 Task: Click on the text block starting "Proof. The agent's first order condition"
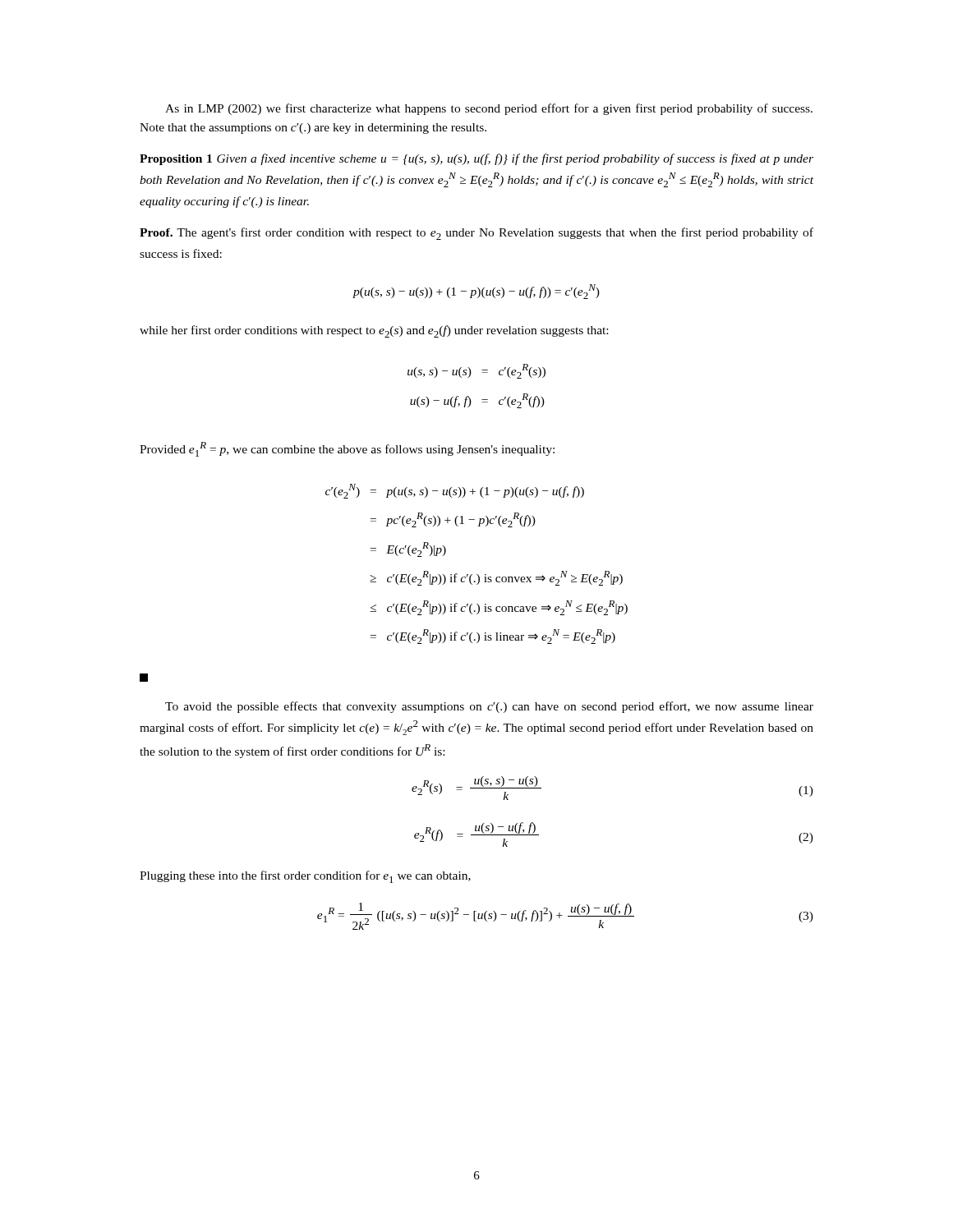pyautogui.click(x=476, y=243)
